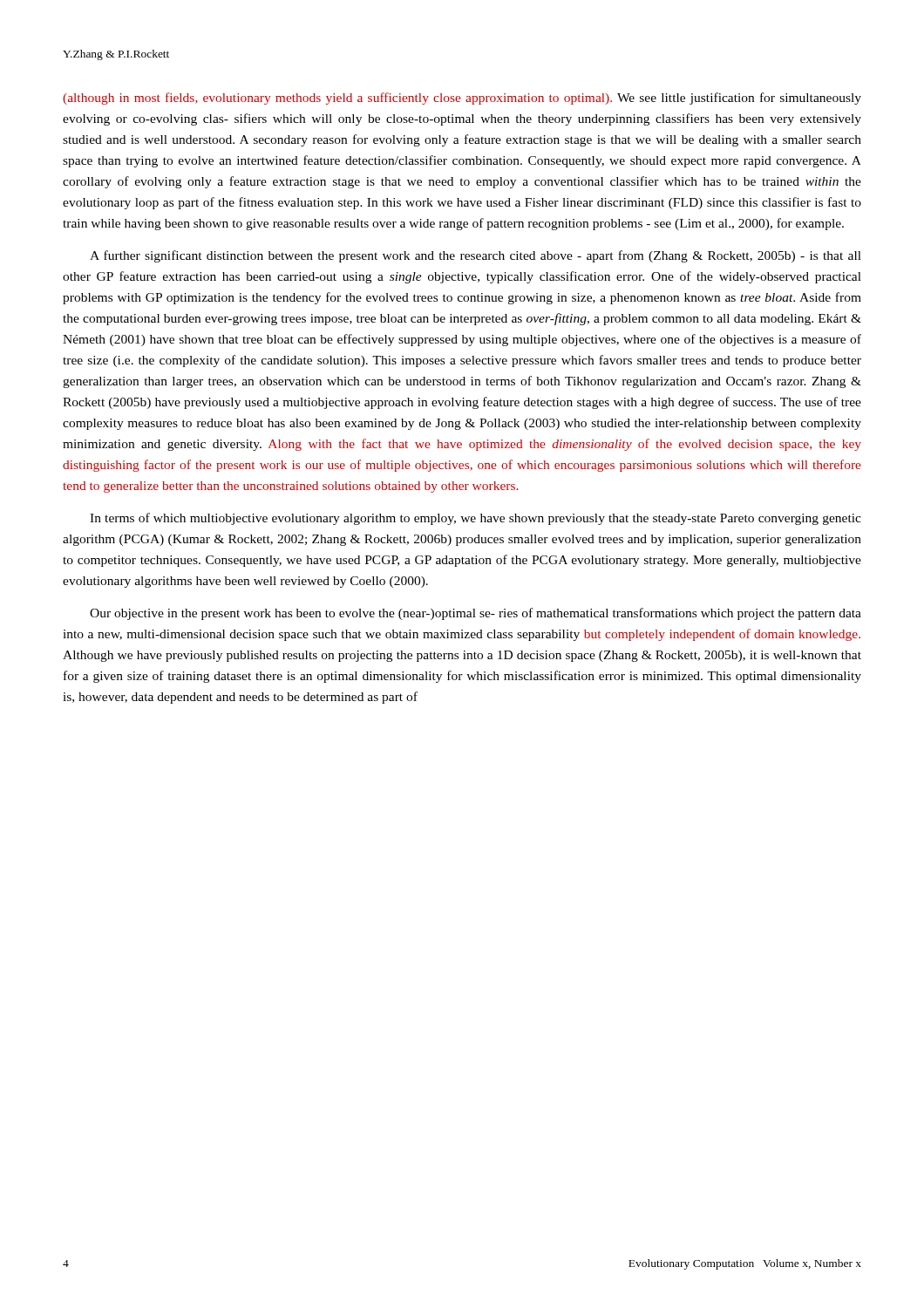Find the text block with the text "(although in most"
Viewport: 924px width, 1308px height.
click(462, 160)
